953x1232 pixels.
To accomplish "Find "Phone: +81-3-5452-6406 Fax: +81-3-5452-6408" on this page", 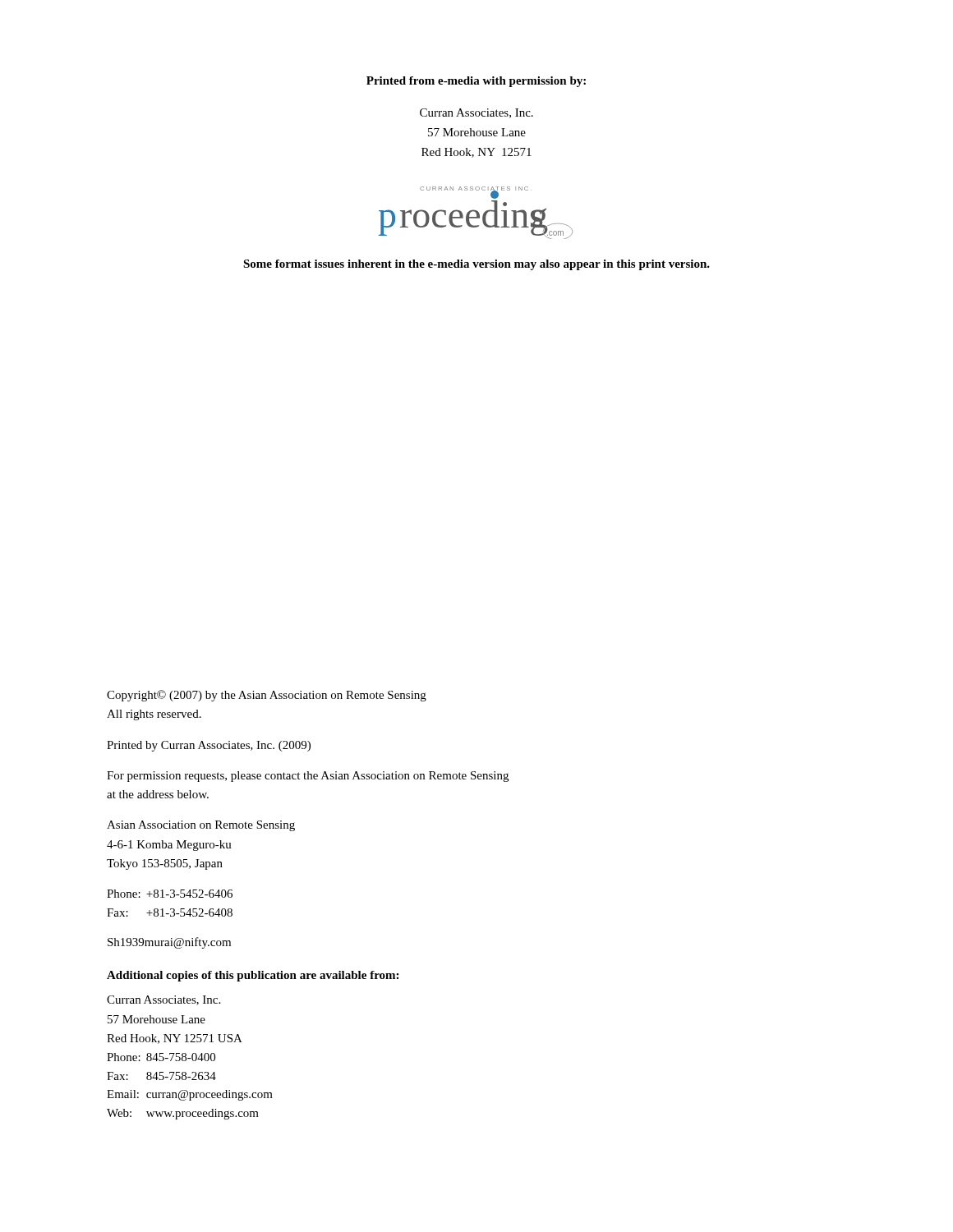I will (170, 903).
